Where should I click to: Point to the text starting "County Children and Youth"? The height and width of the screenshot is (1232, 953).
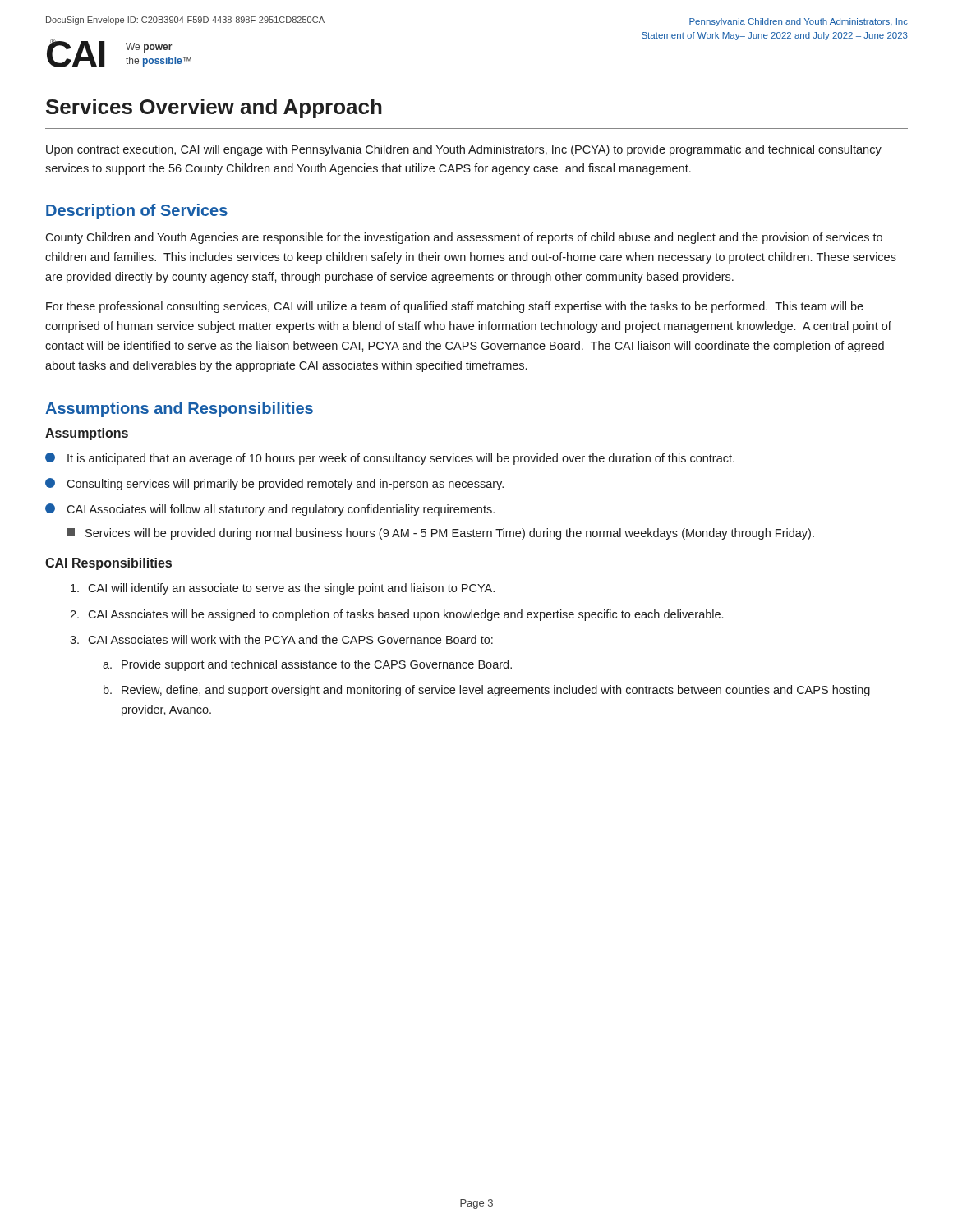(471, 257)
